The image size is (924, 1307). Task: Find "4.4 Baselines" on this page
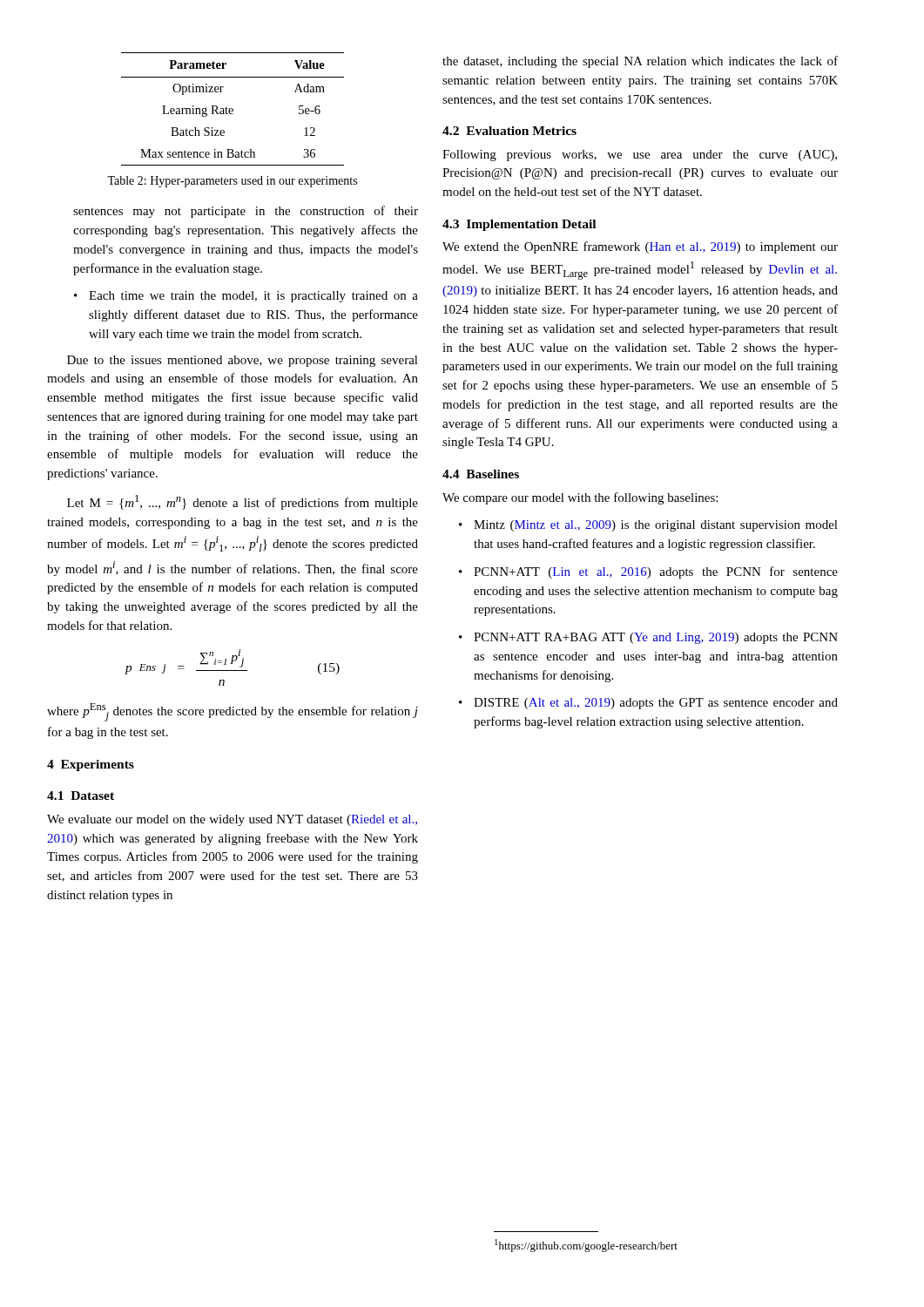point(481,474)
